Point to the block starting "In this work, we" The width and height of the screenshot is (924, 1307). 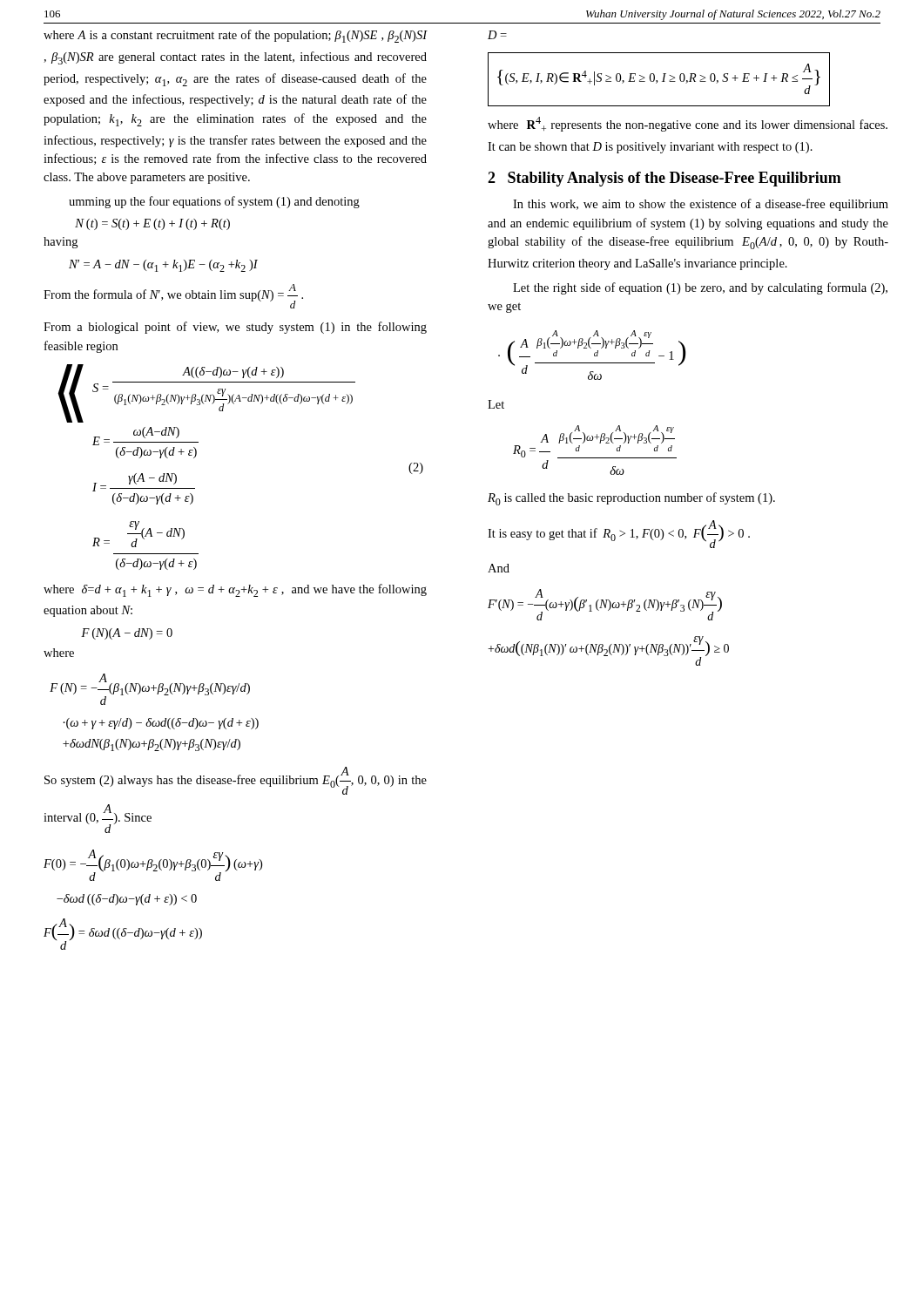click(688, 234)
